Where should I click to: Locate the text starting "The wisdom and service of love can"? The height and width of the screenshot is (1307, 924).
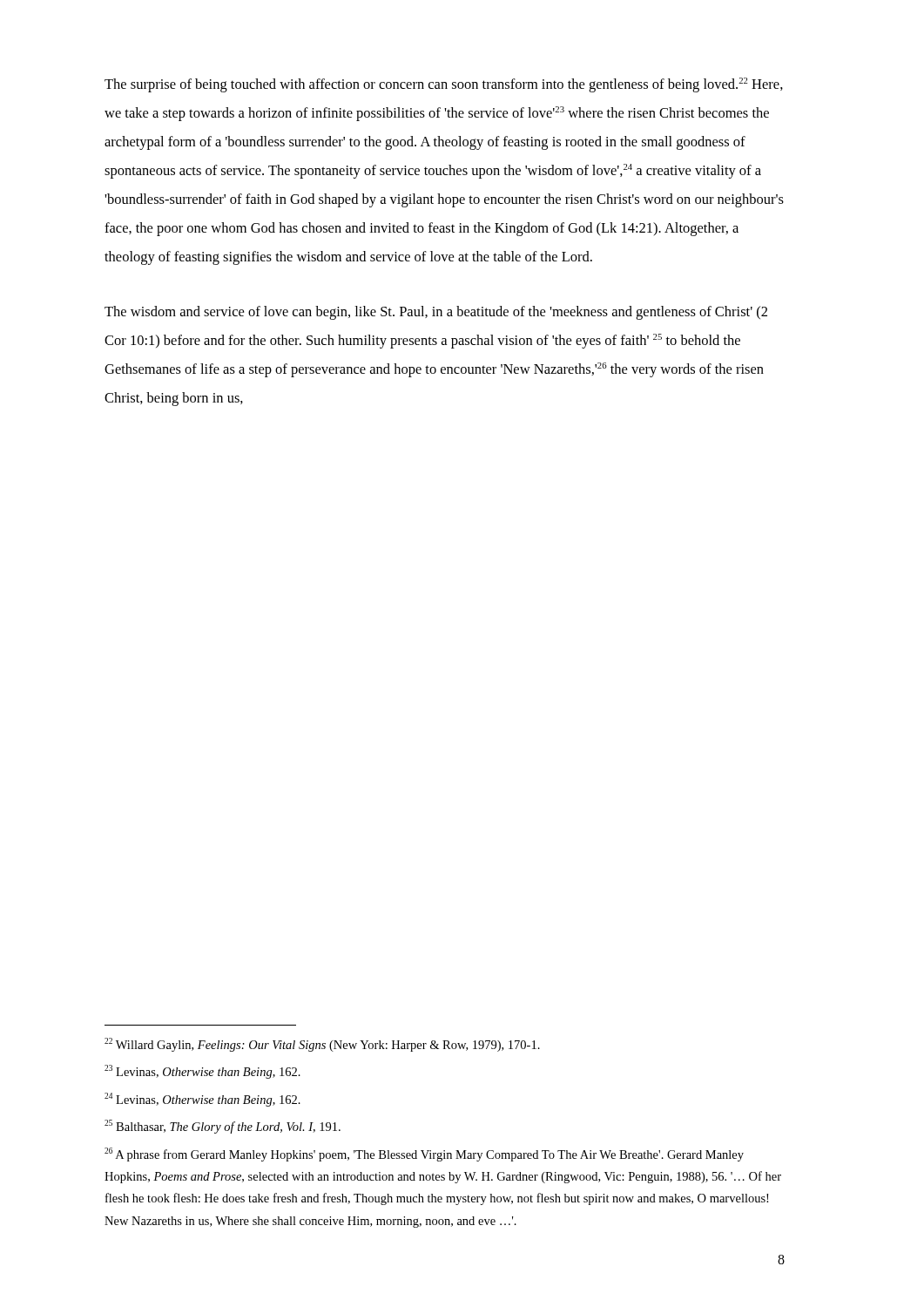[436, 355]
